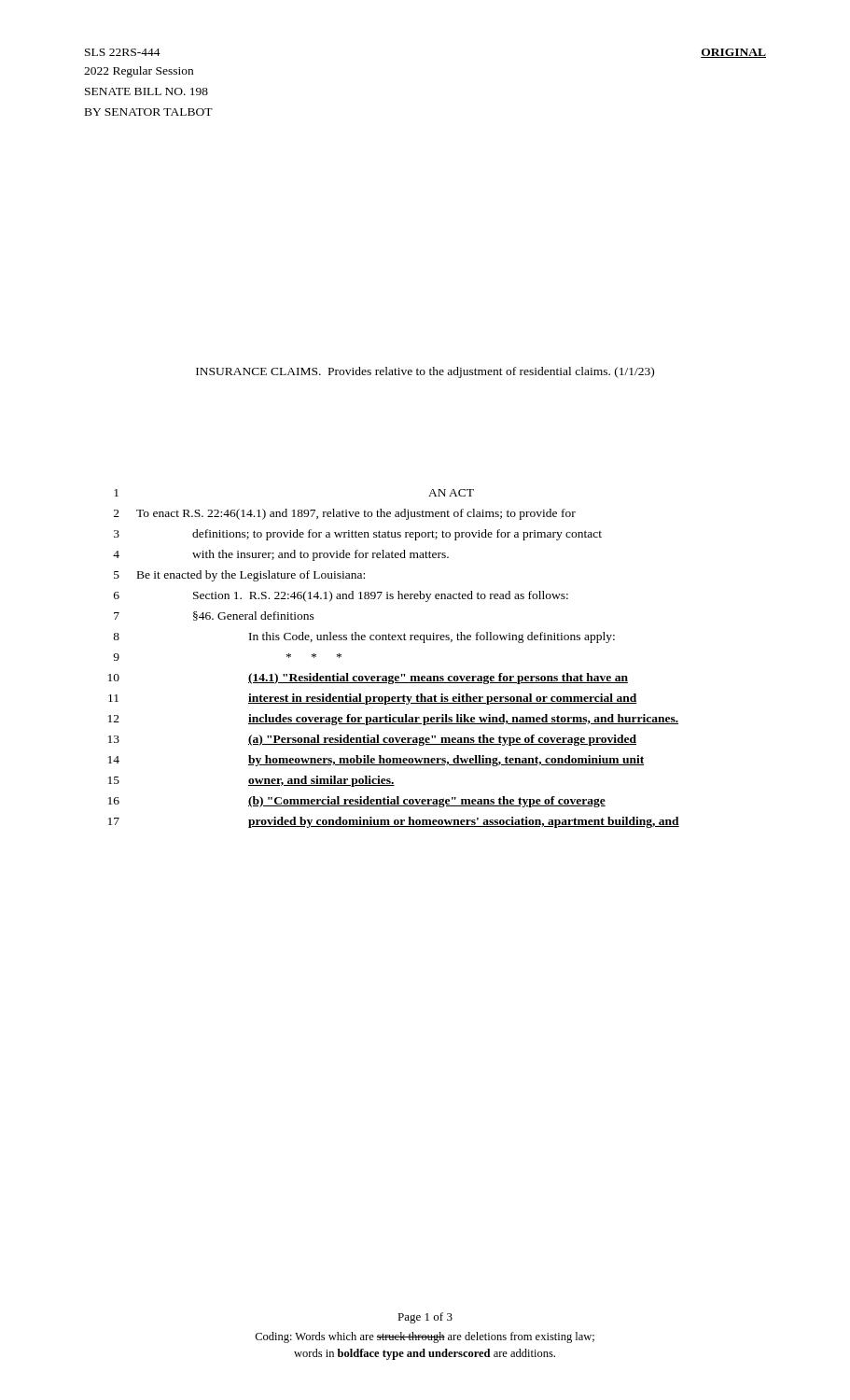The height and width of the screenshot is (1400, 850).
Task: Find the list item with the text "1 AN ACT"
Action: coord(425,493)
